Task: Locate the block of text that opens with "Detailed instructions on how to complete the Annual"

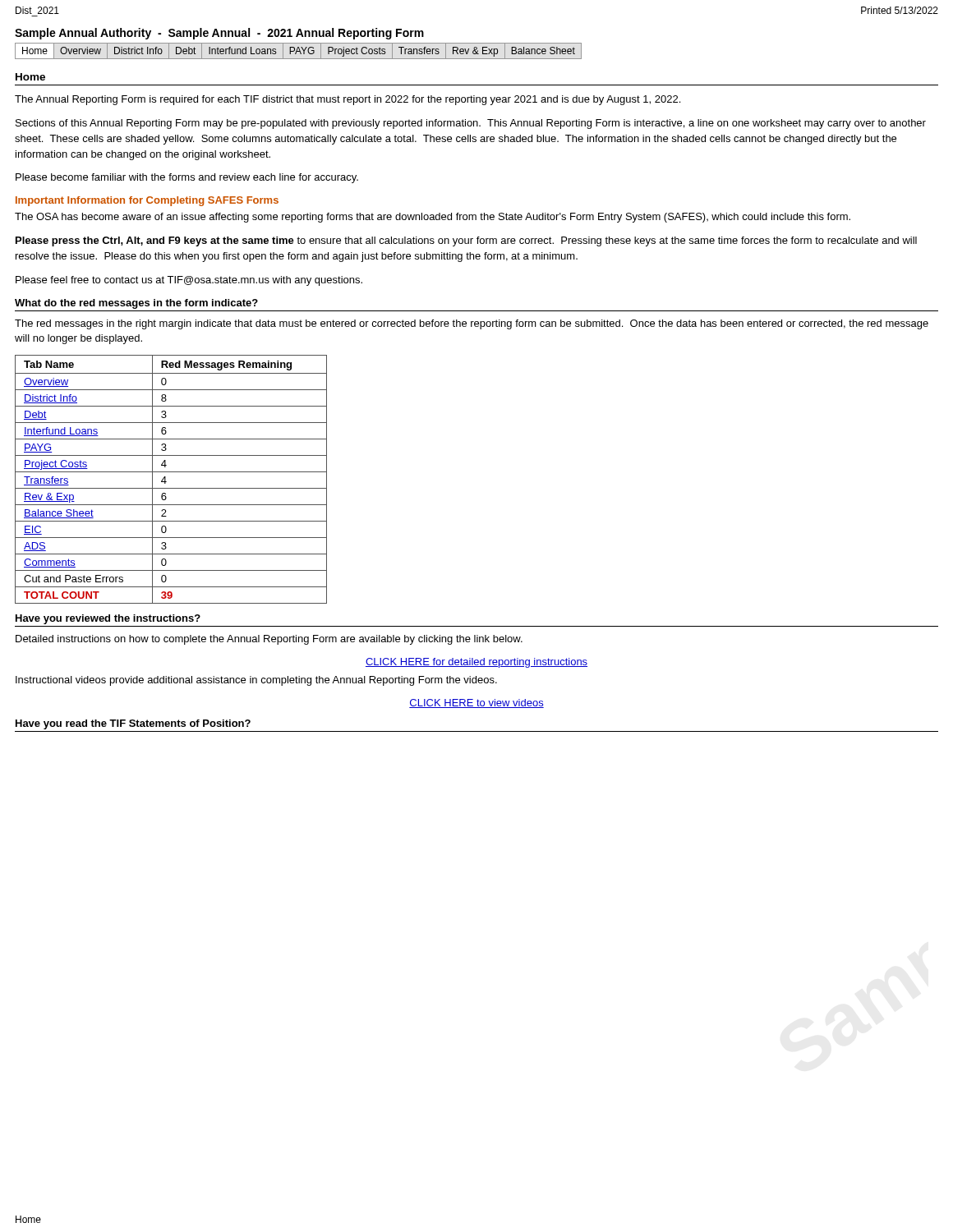Action: tap(269, 639)
